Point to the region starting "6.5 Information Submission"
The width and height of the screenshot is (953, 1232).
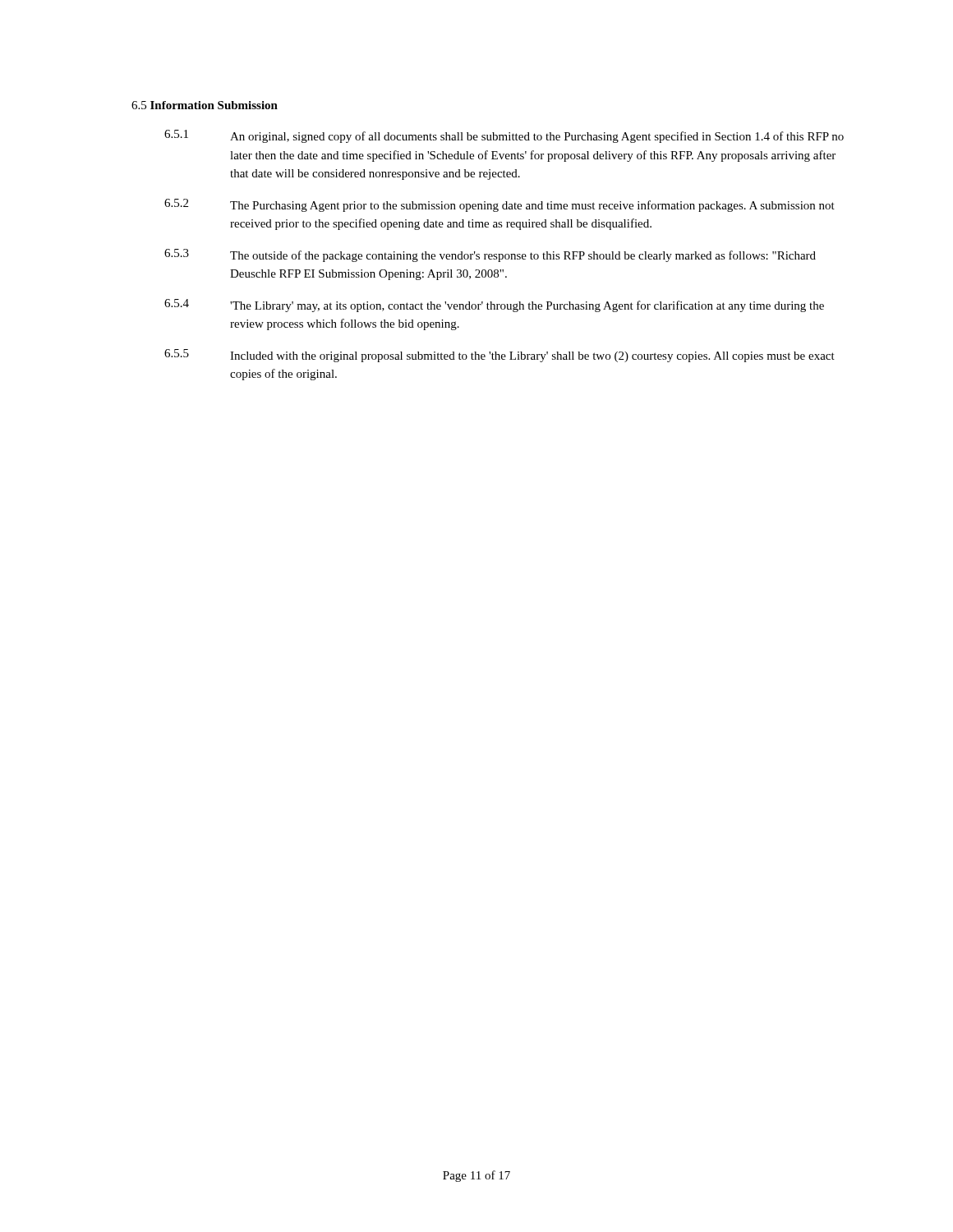[205, 105]
